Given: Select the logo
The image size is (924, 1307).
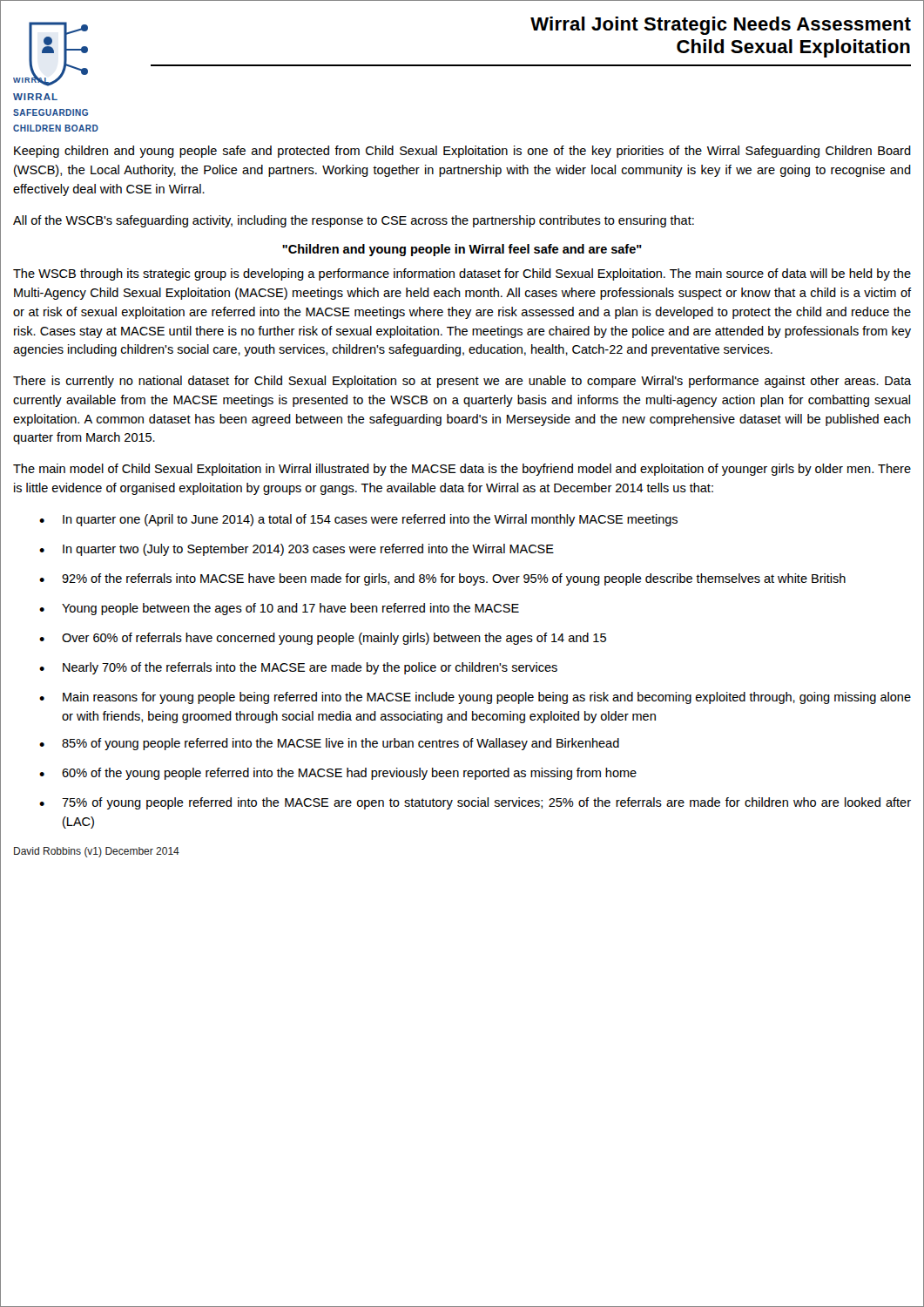Looking at the screenshot, I should click(74, 76).
